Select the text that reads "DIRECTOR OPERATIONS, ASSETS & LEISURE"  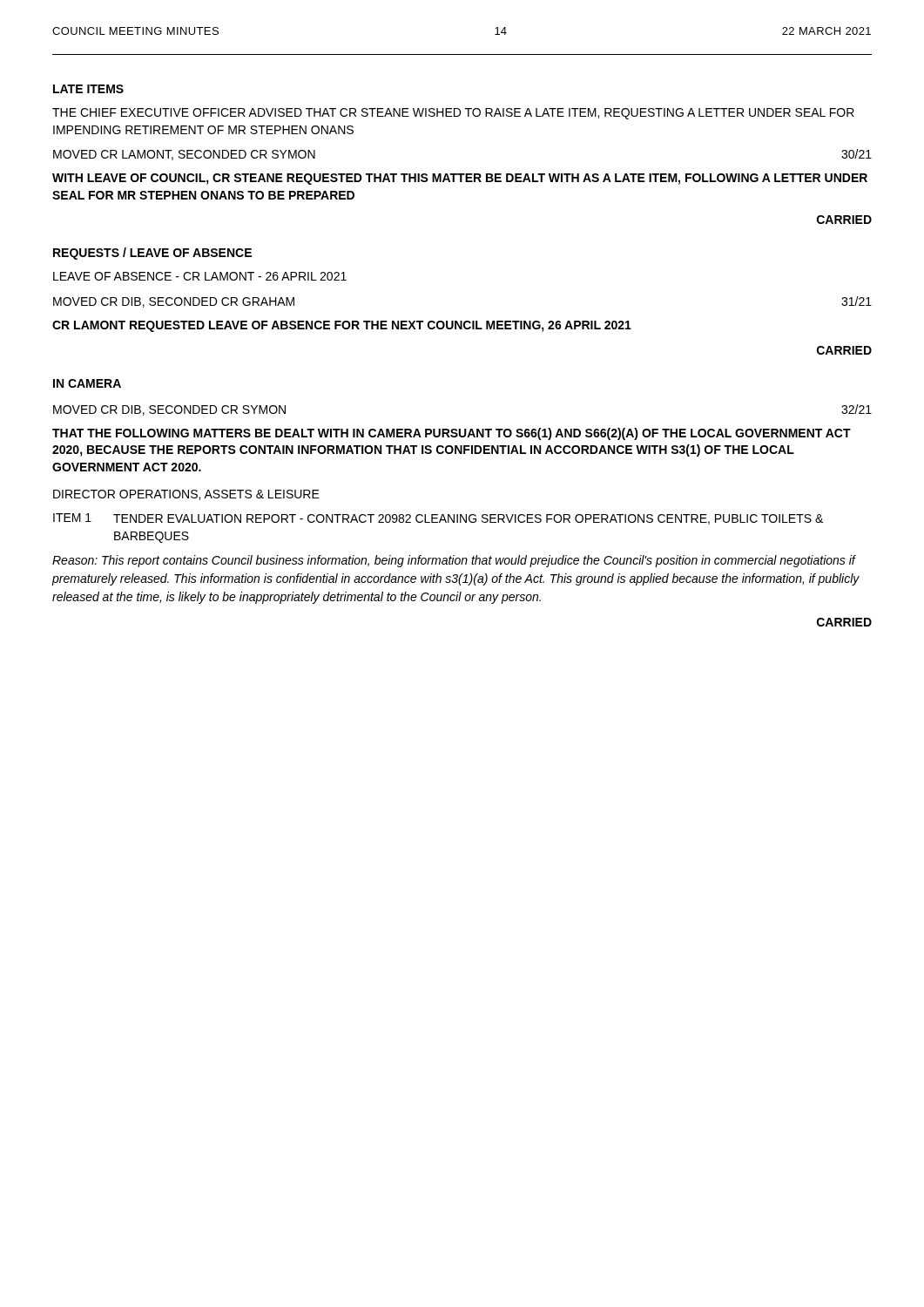(x=186, y=494)
